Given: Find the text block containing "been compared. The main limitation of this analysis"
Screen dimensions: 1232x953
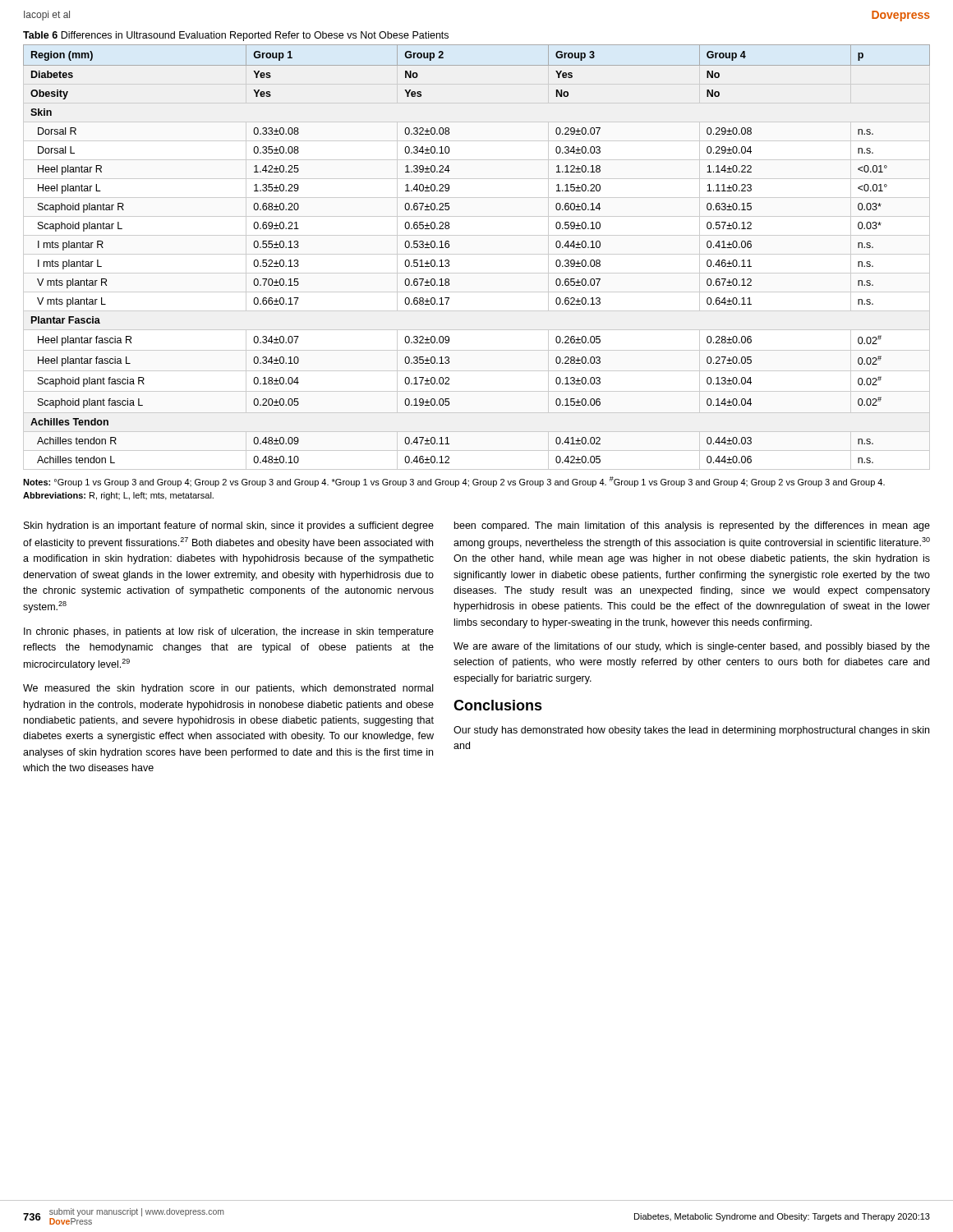Looking at the screenshot, I should click(692, 574).
